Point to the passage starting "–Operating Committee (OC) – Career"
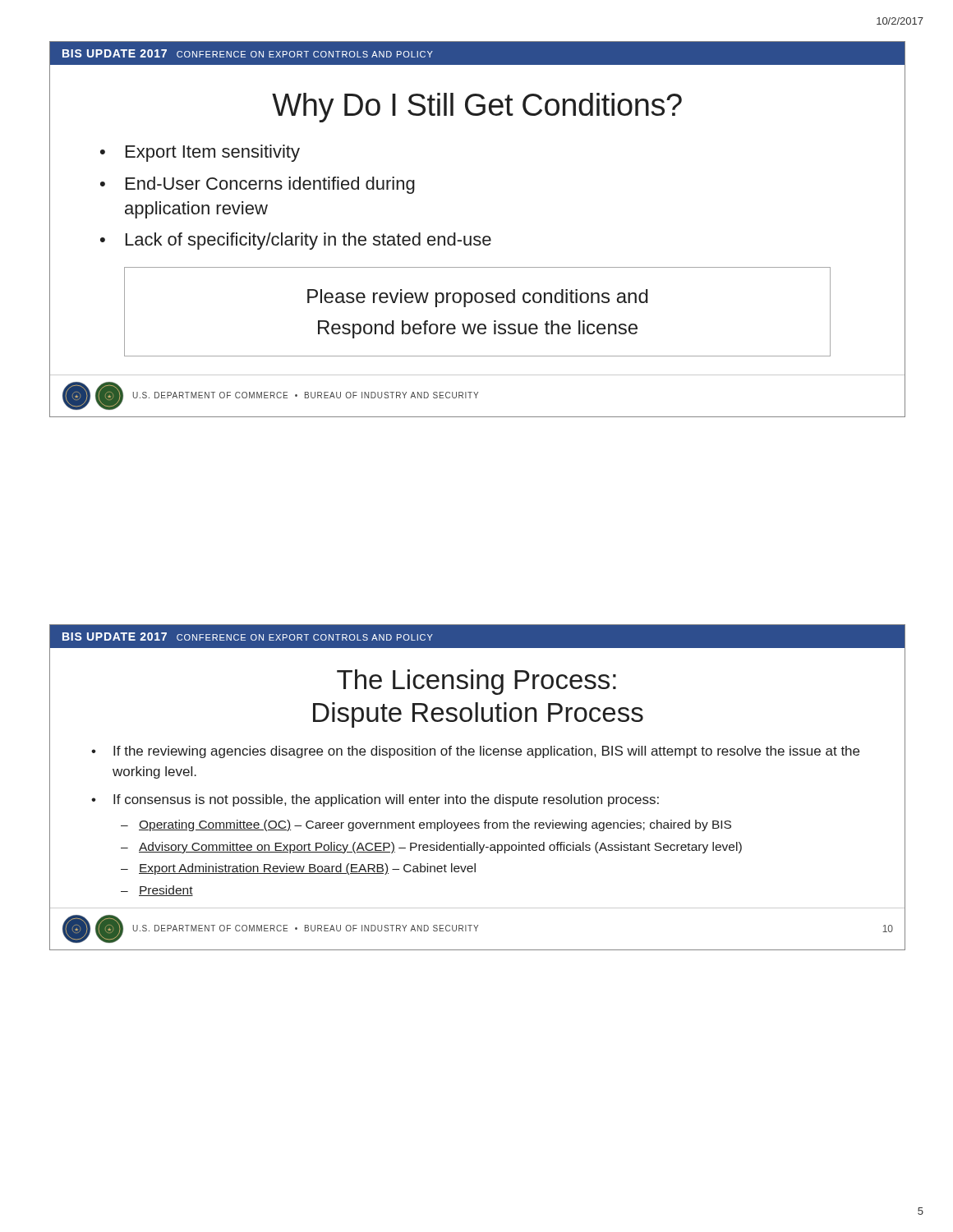This screenshot has height=1232, width=953. point(426,824)
